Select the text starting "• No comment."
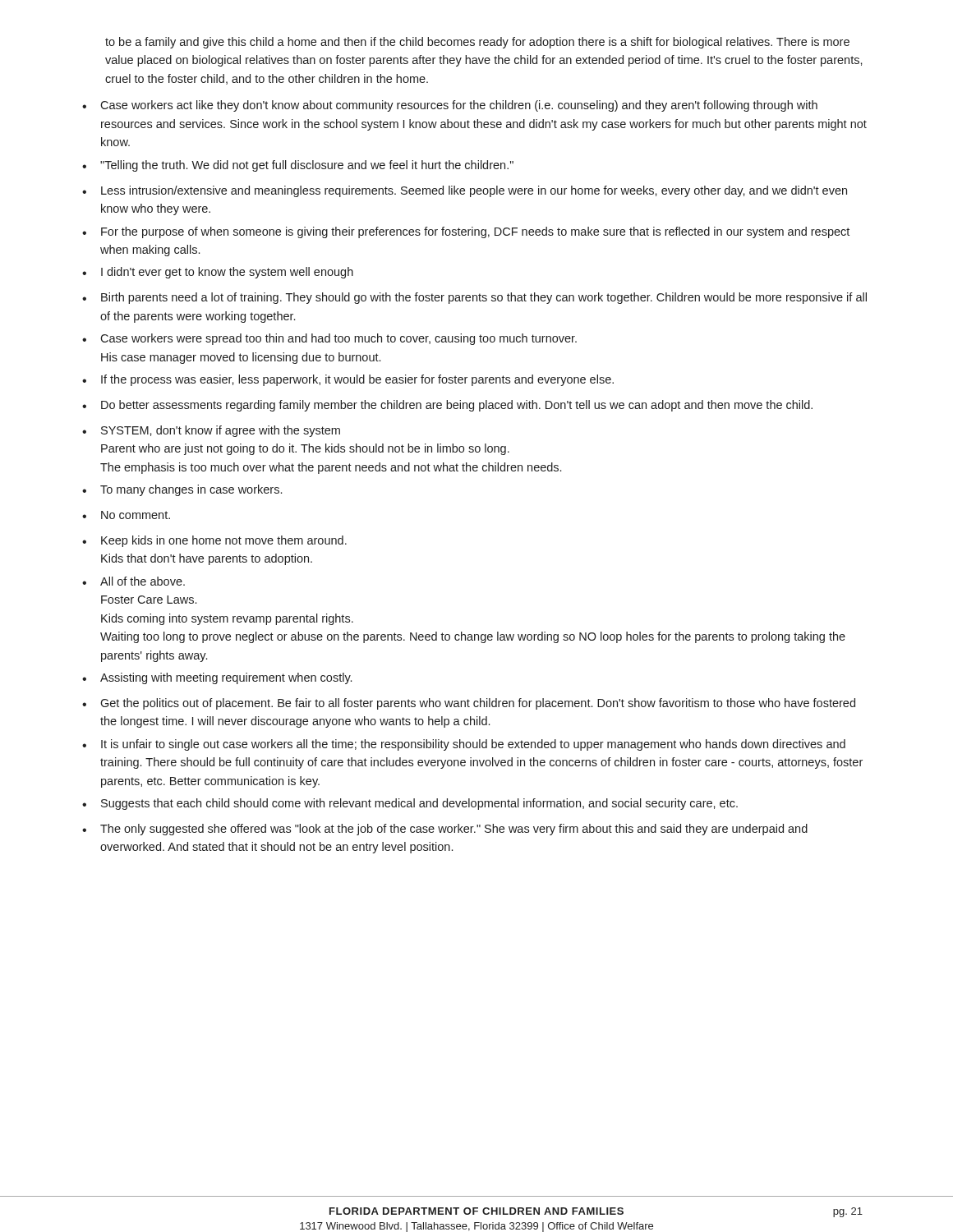This screenshot has height=1232, width=953. click(126, 515)
